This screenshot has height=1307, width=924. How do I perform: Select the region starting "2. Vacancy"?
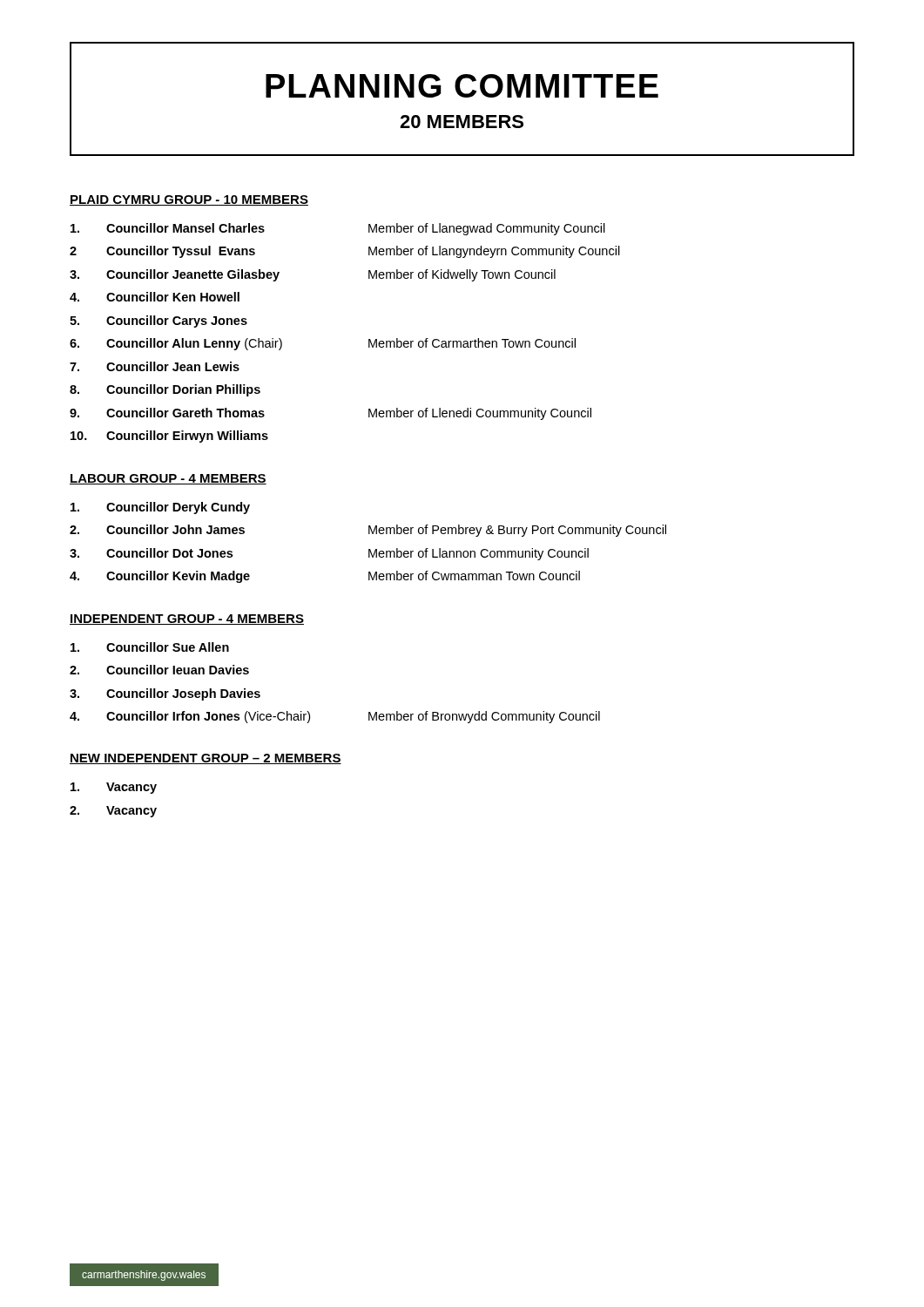113,812
